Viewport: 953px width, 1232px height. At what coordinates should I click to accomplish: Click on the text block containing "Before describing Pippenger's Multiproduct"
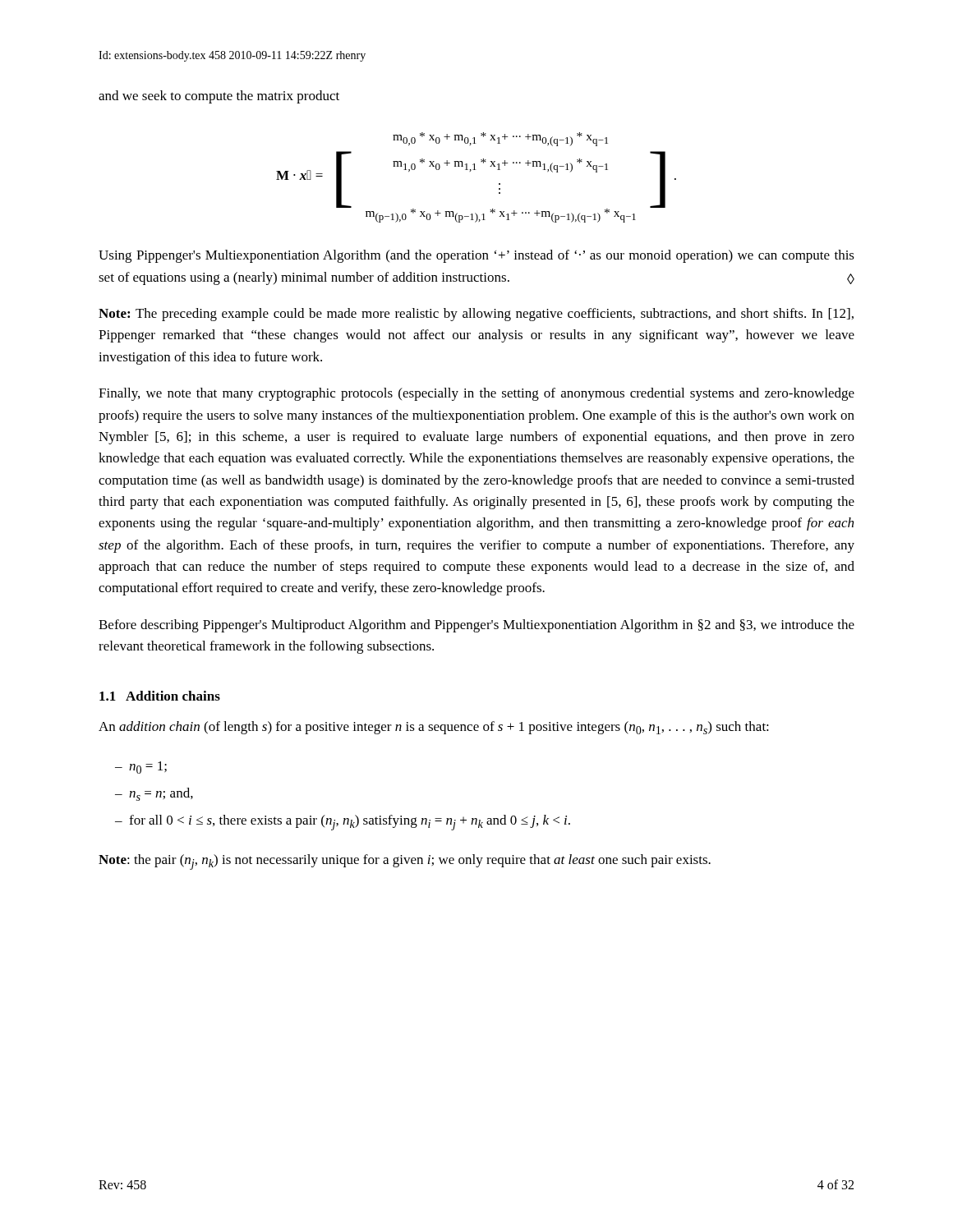pos(476,635)
